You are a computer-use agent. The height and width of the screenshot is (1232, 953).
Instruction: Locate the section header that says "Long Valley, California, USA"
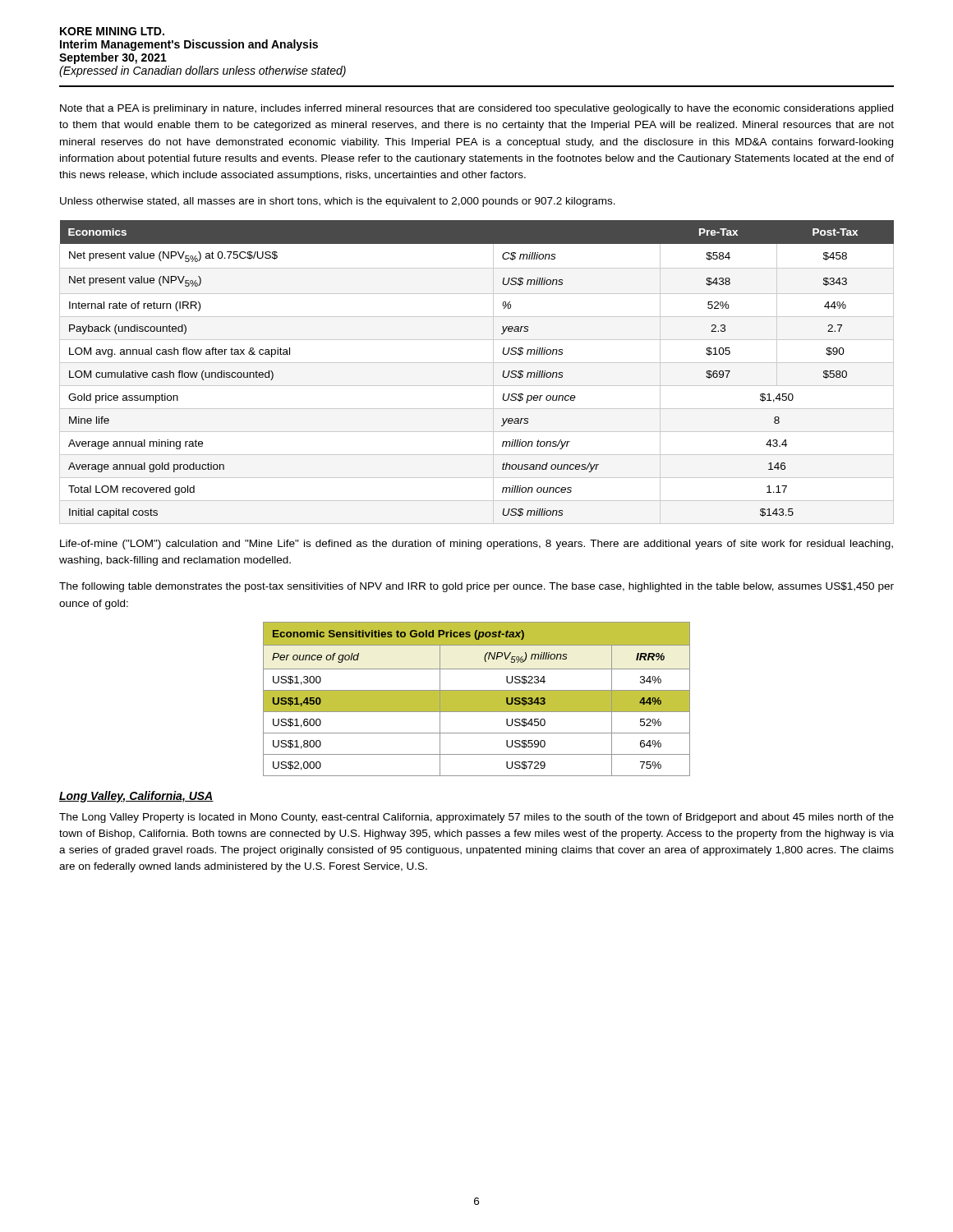coord(136,796)
